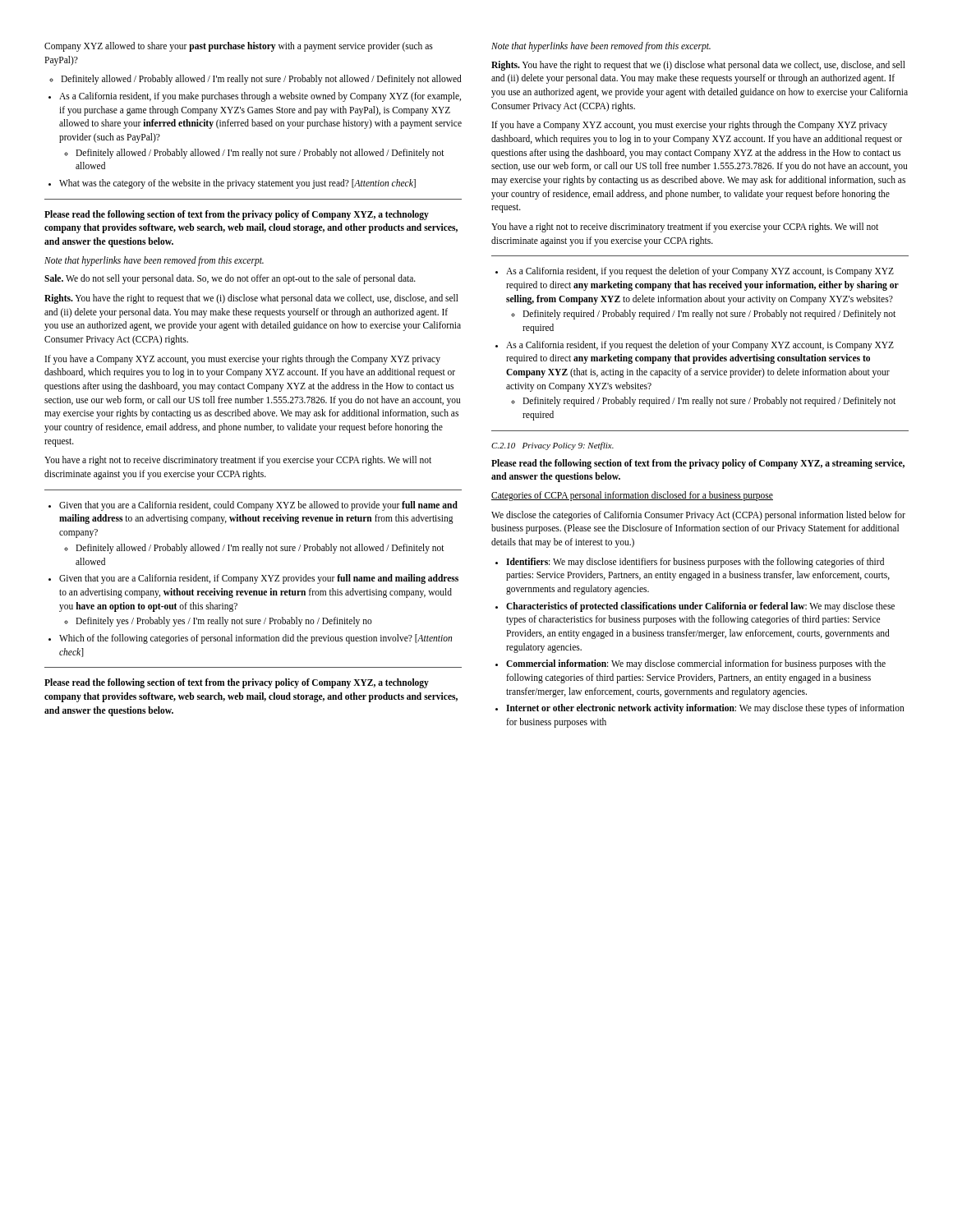
Task: Point to the region starting "Note that hyperlinks"
Action: (x=700, y=143)
